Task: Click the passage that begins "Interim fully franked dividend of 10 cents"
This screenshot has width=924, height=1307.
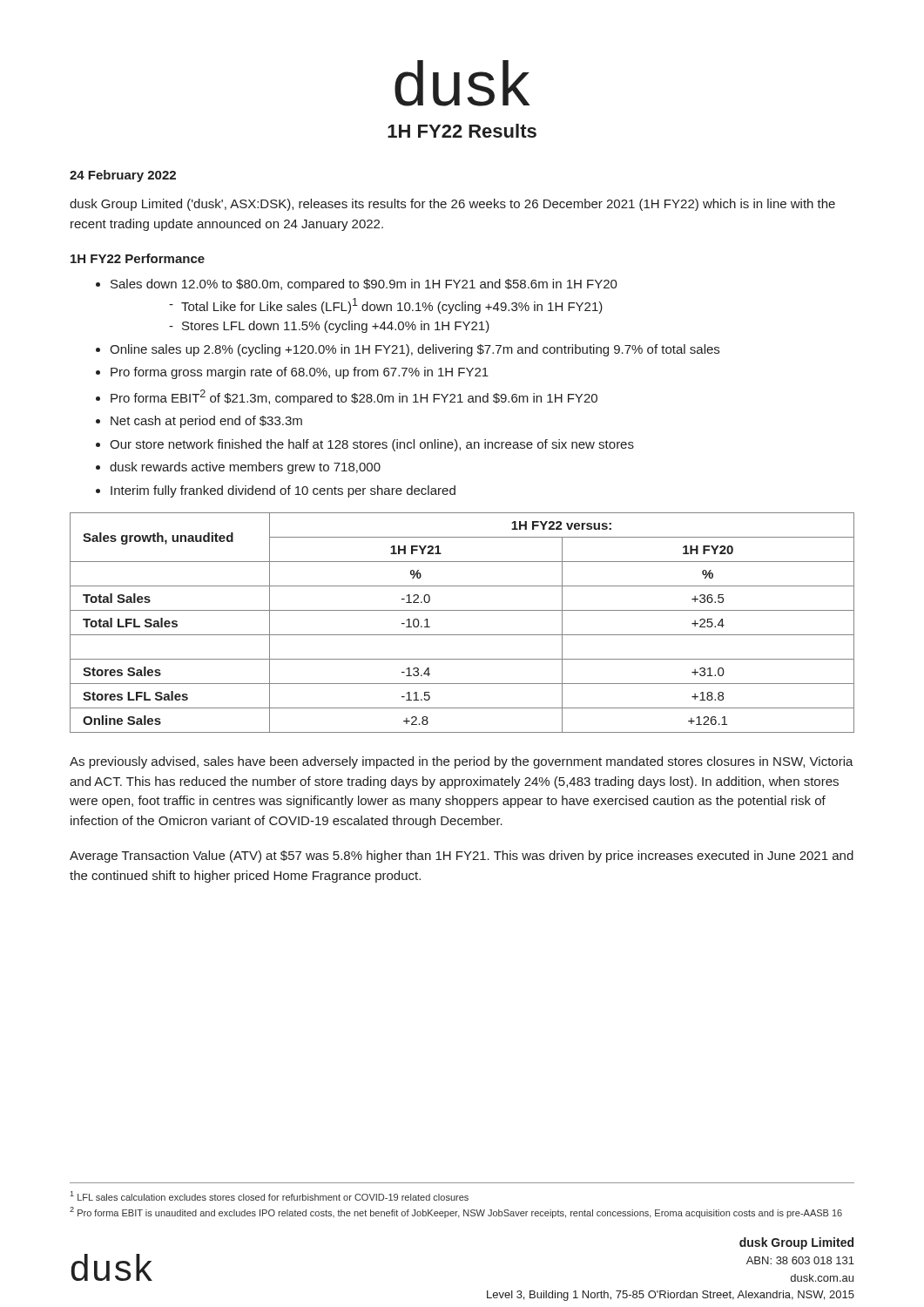Action: [283, 490]
